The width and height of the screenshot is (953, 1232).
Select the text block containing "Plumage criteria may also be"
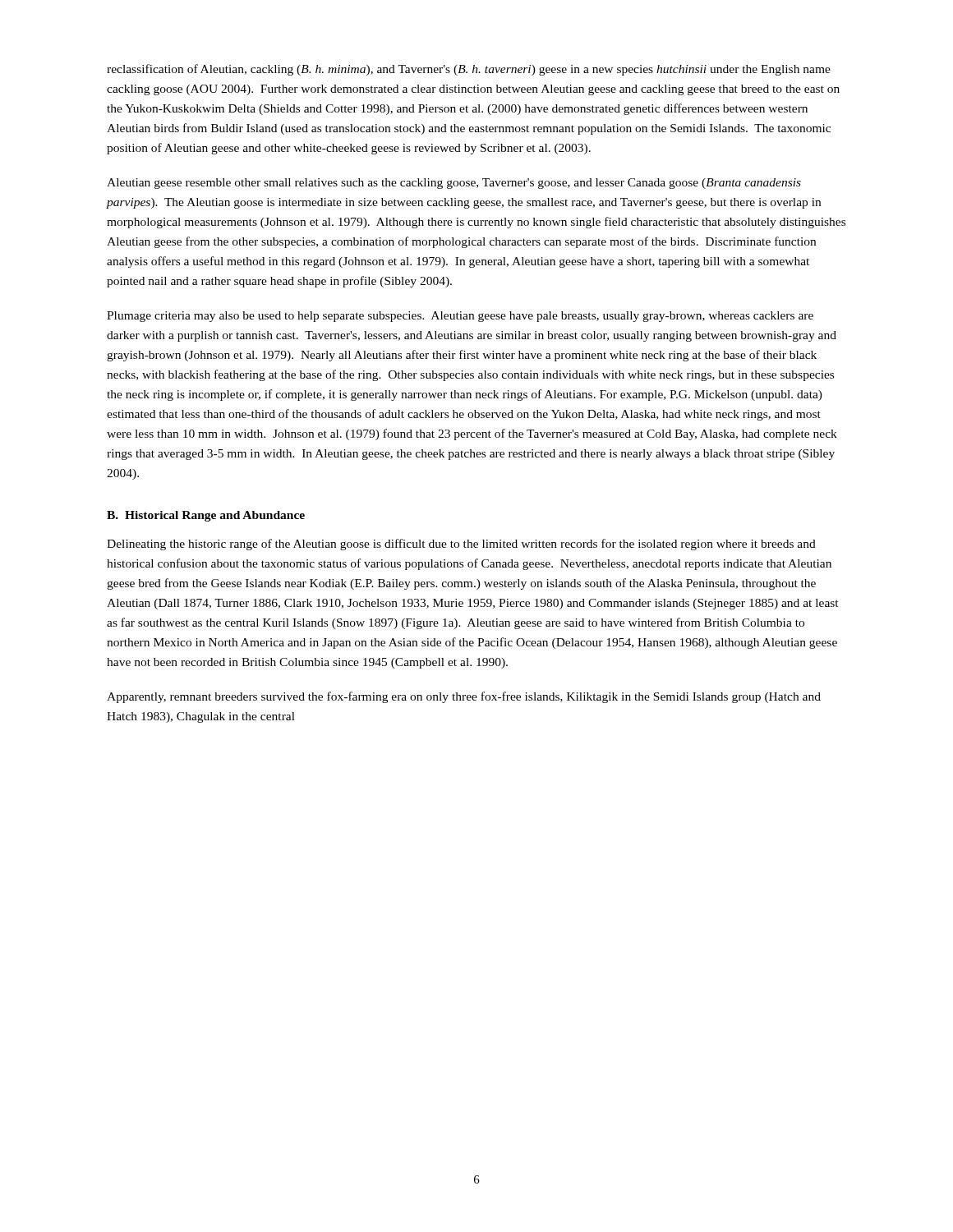(472, 394)
